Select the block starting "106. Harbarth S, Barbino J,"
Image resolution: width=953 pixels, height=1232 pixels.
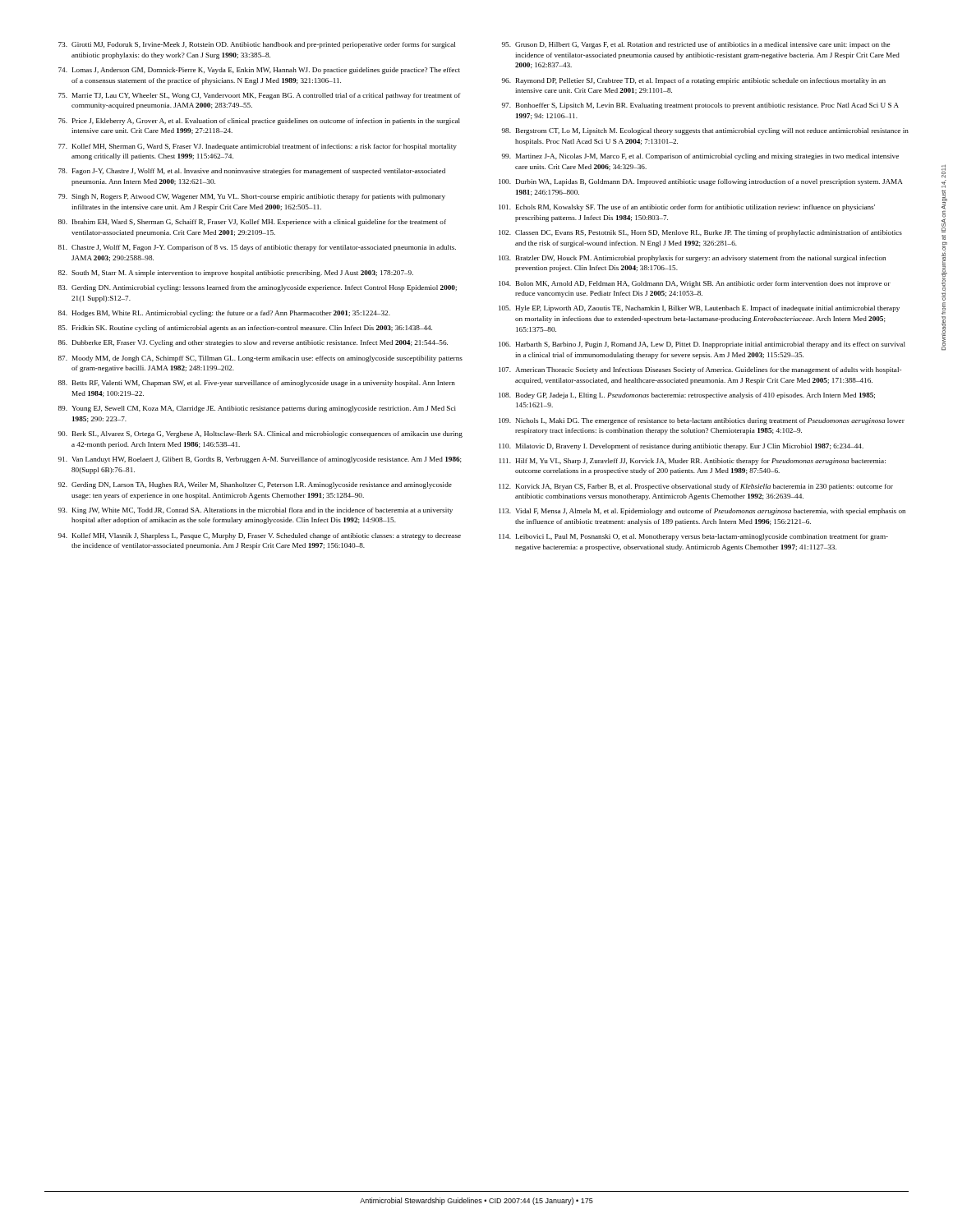point(698,350)
